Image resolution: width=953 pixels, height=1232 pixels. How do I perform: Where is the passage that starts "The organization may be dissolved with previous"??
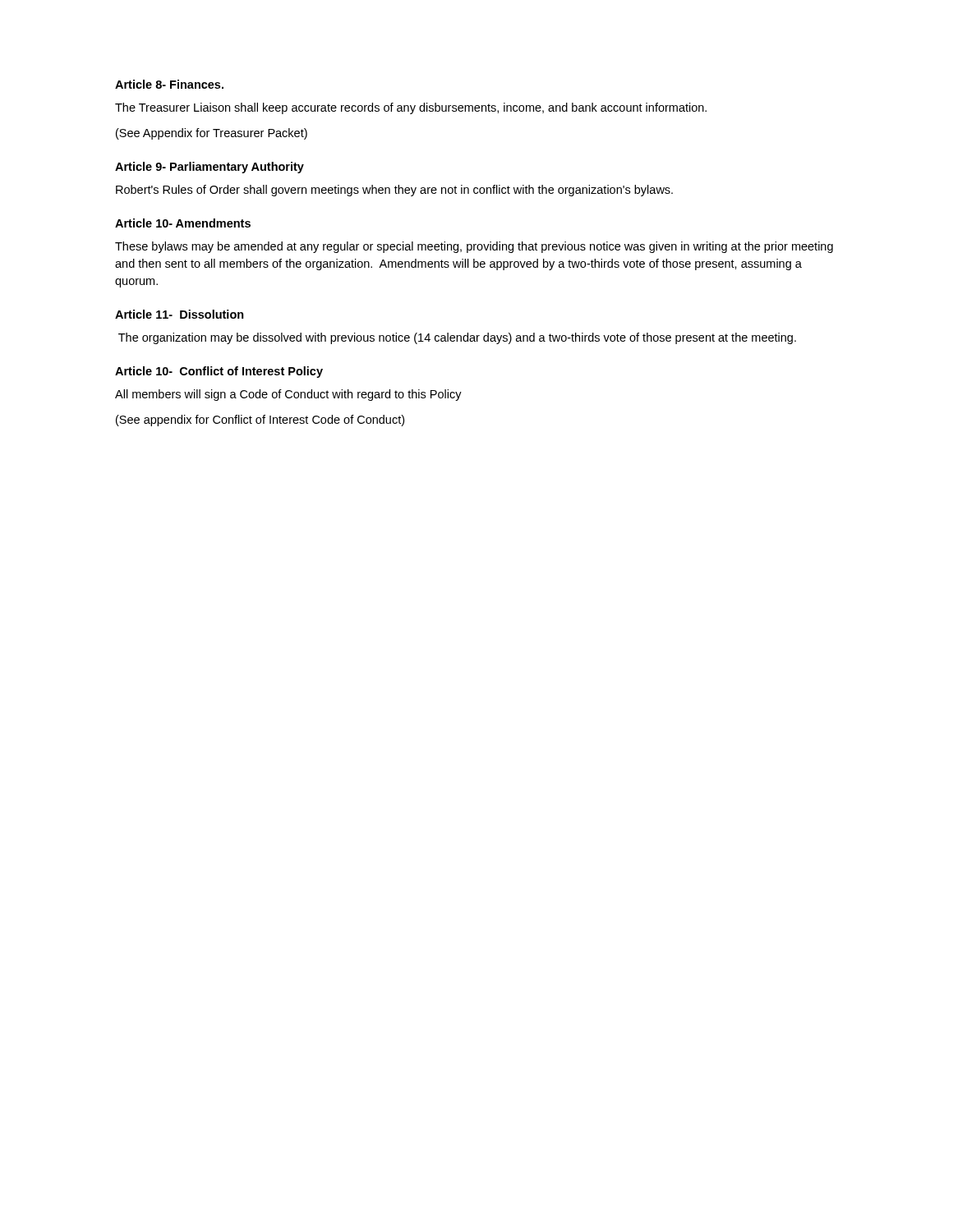click(456, 338)
